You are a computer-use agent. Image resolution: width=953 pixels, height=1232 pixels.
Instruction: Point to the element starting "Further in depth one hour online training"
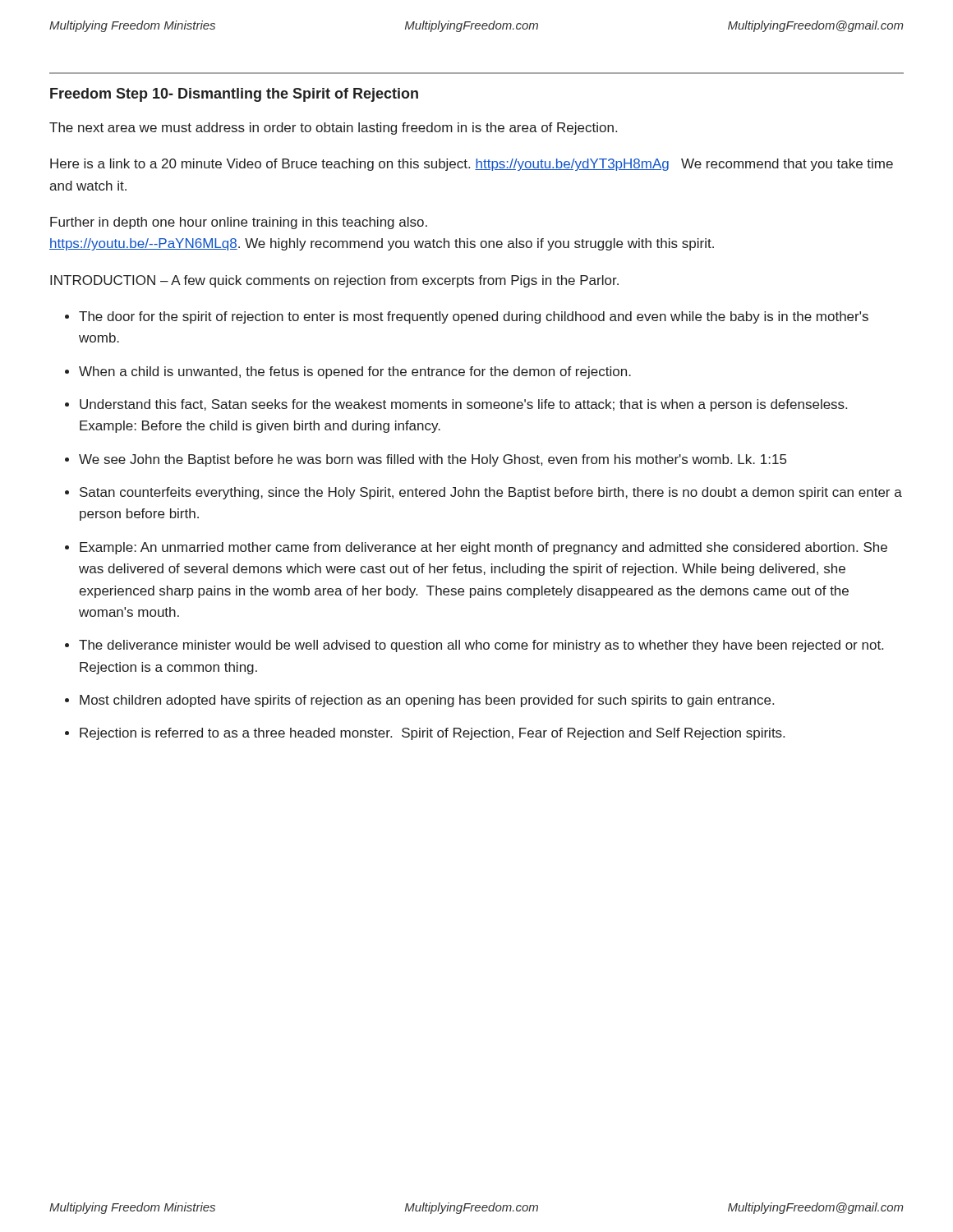pos(382,233)
